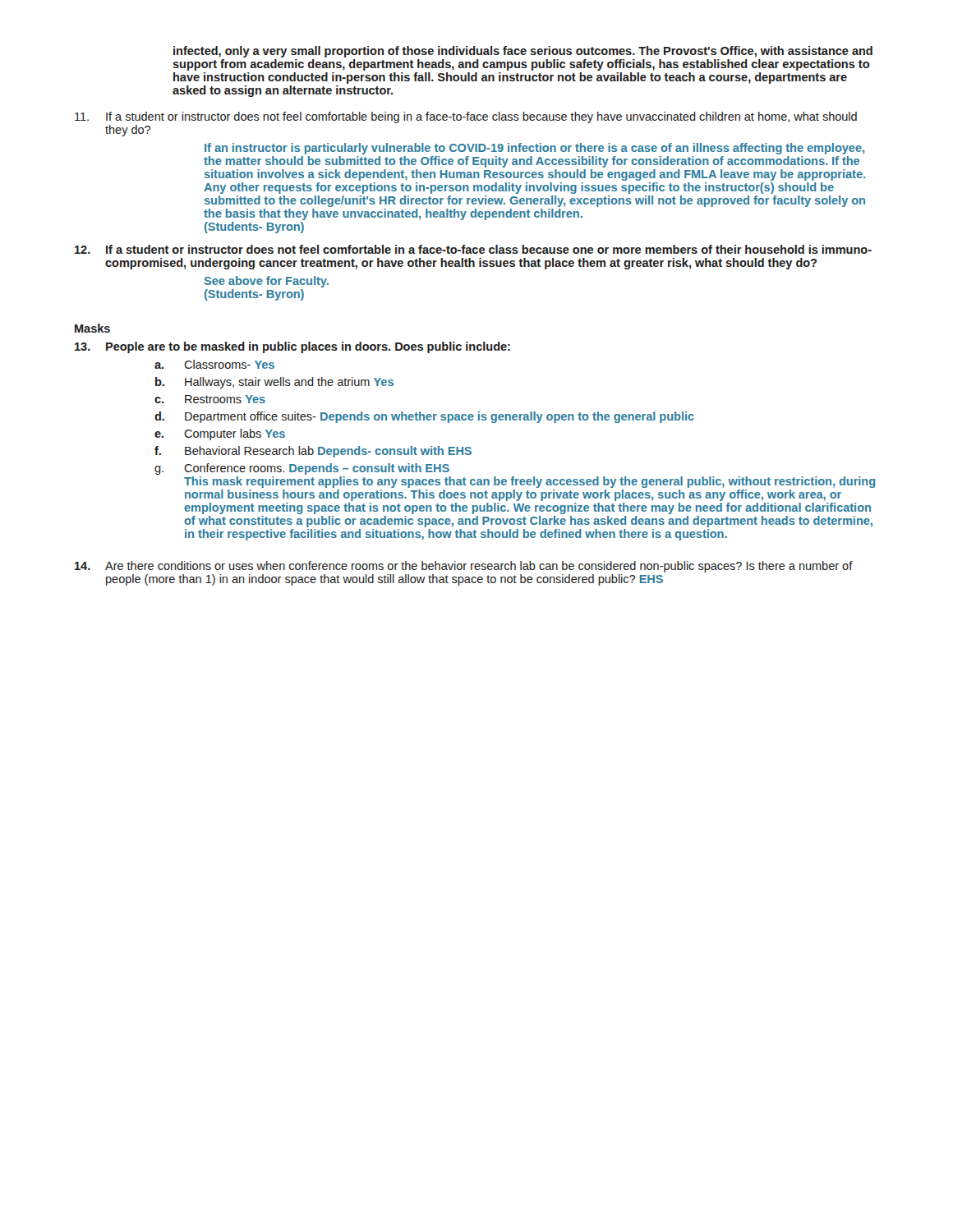Click on the passage starting "12. If a student or instructor"
The height and width of the screenshot is (1232, 953).
point(476,274)
